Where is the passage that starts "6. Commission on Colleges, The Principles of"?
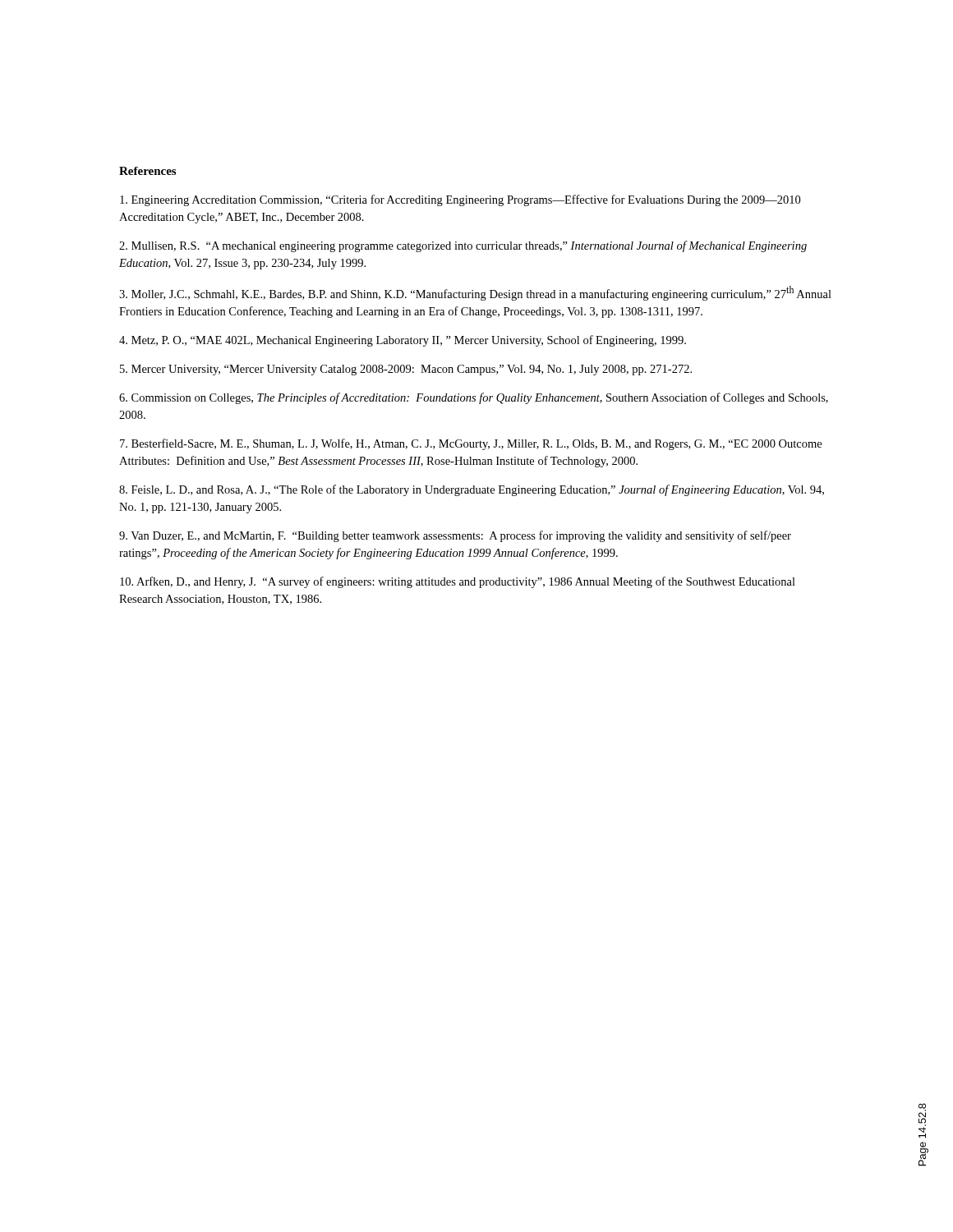This screenshot has height=1232, width=953. point(474,406)
